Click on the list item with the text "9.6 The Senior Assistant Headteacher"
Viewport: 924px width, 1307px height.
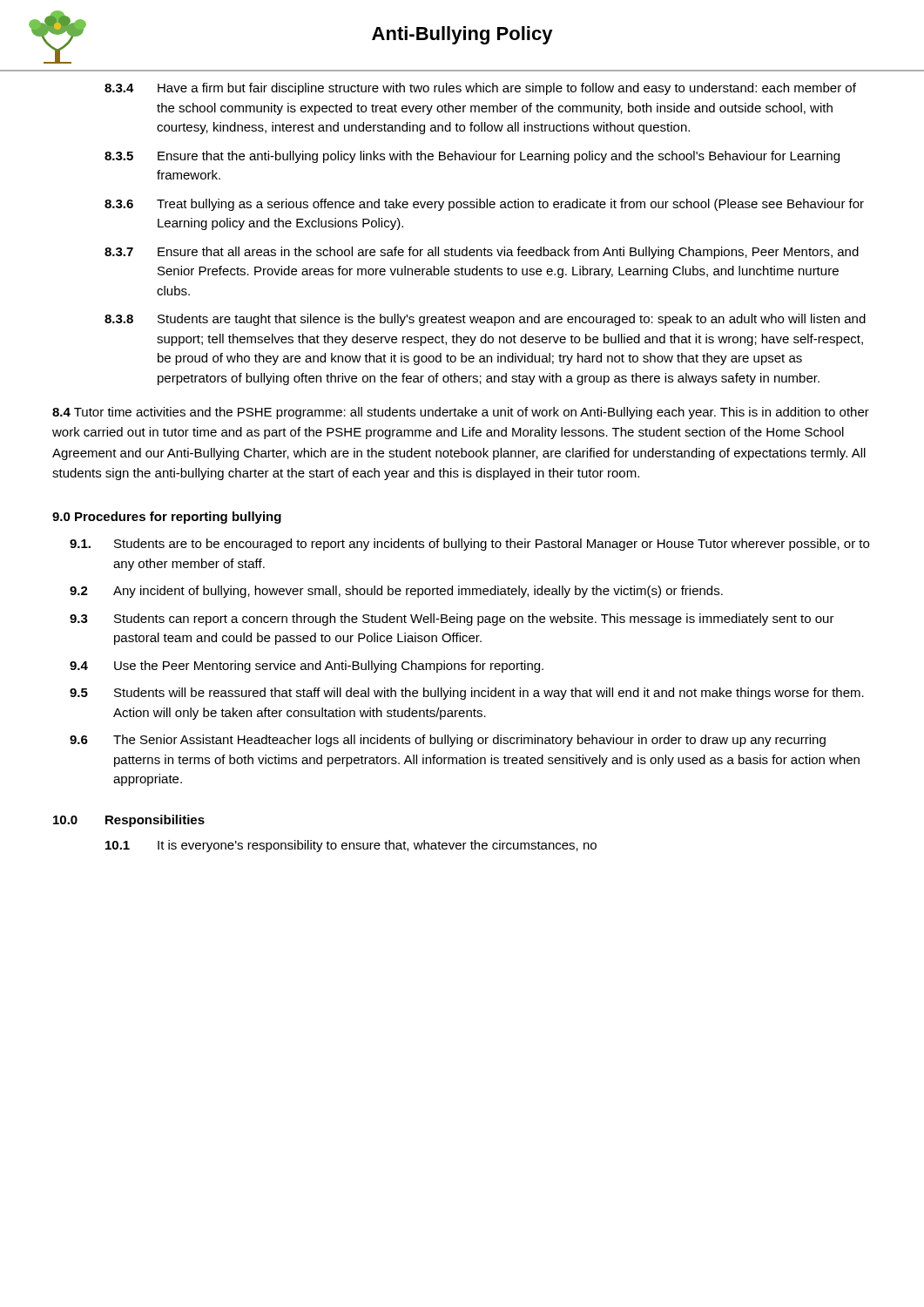pyautogui.click(x=471, y=760)
